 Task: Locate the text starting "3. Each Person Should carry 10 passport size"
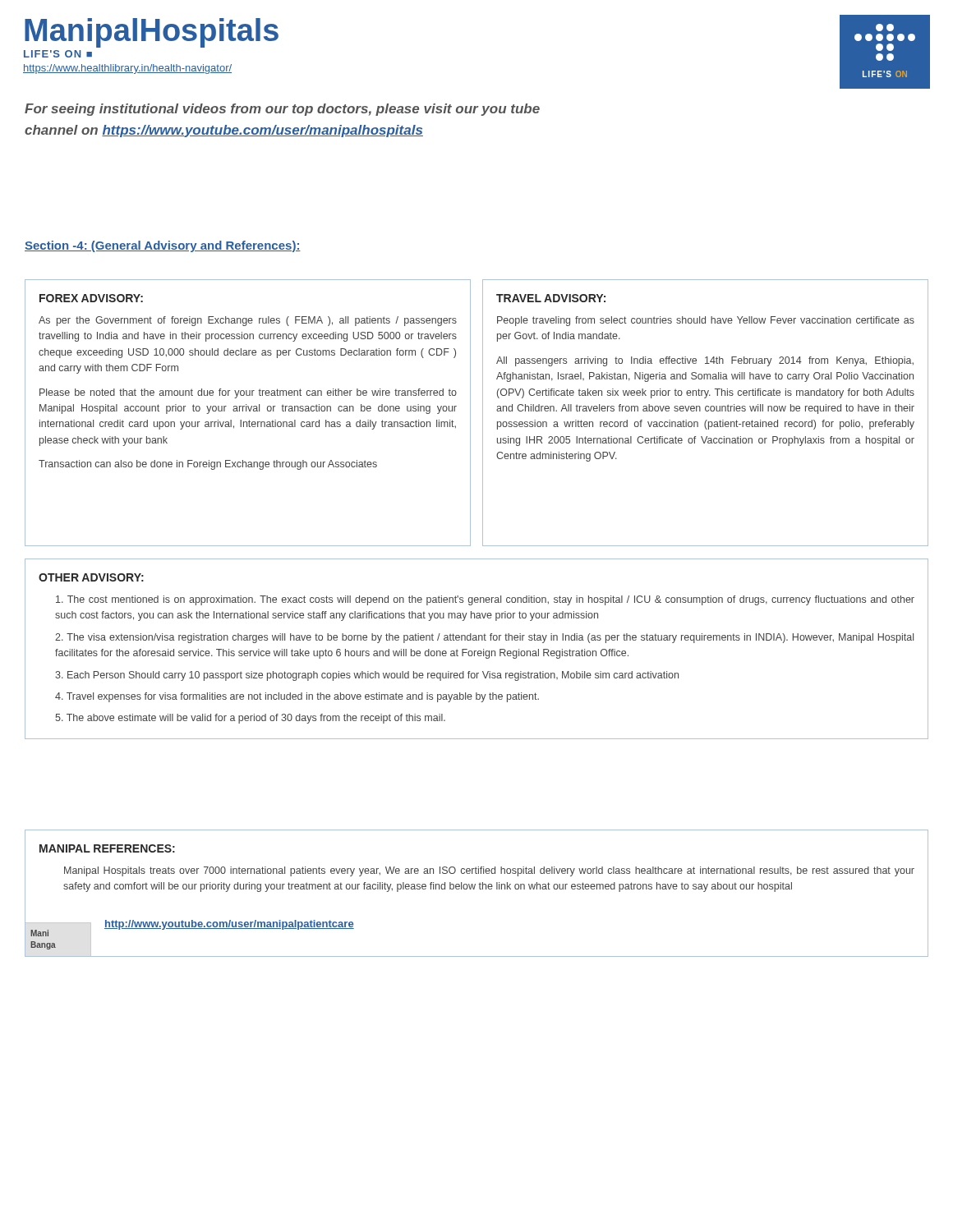pos(367,675)
